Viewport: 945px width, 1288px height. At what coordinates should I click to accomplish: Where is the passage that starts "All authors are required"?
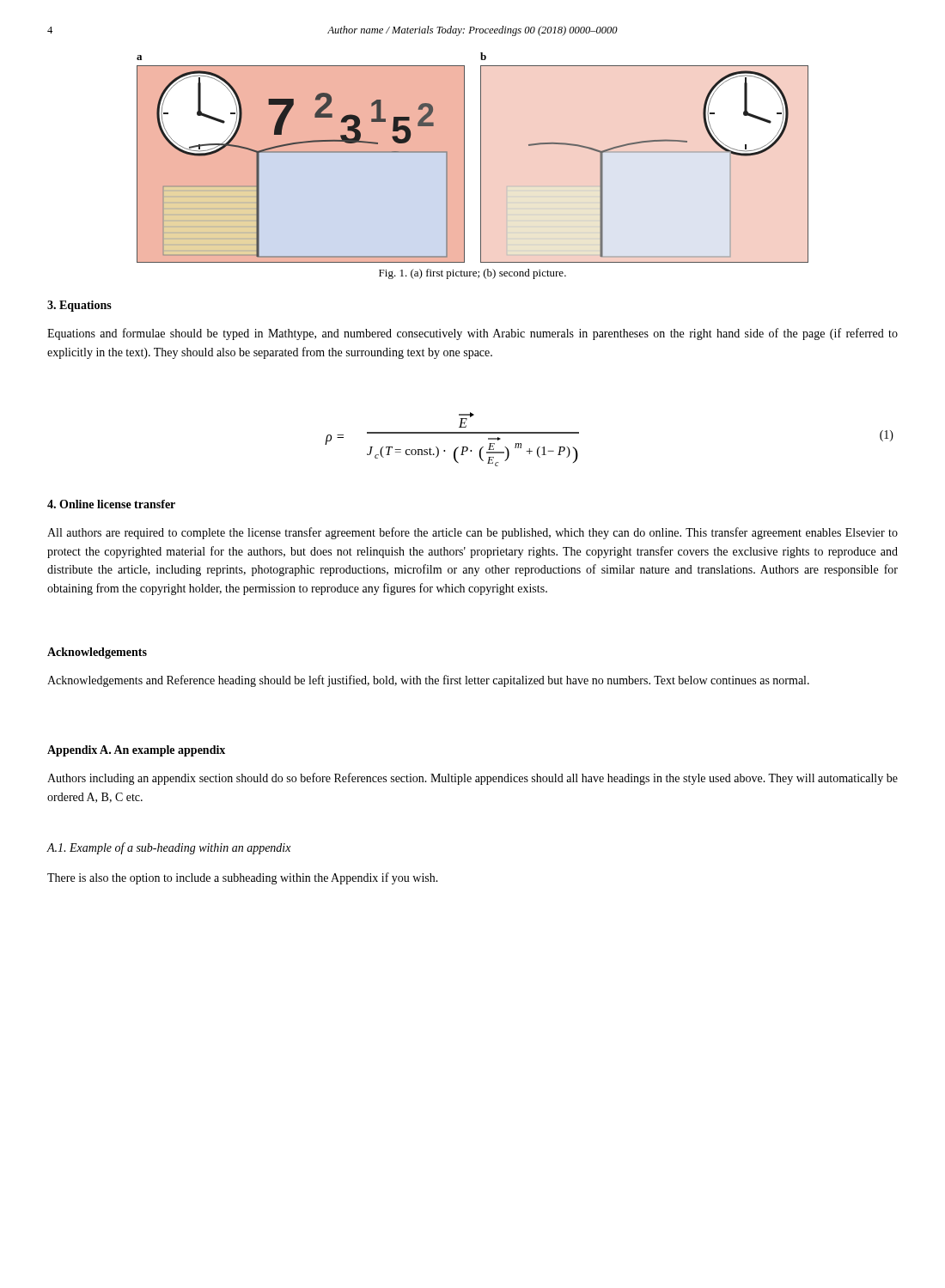point(472,561)
